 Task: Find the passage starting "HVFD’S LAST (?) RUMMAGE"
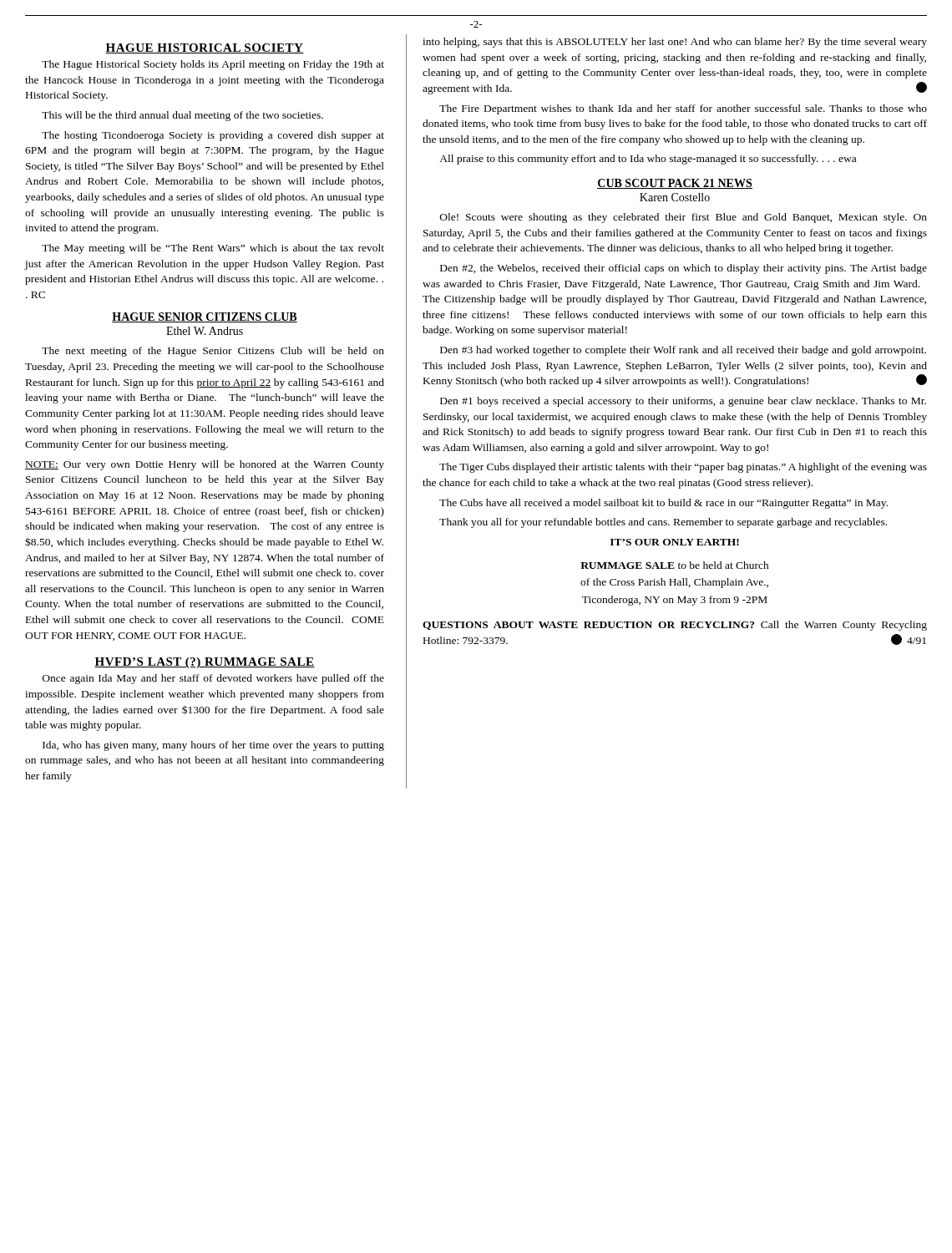205,662
